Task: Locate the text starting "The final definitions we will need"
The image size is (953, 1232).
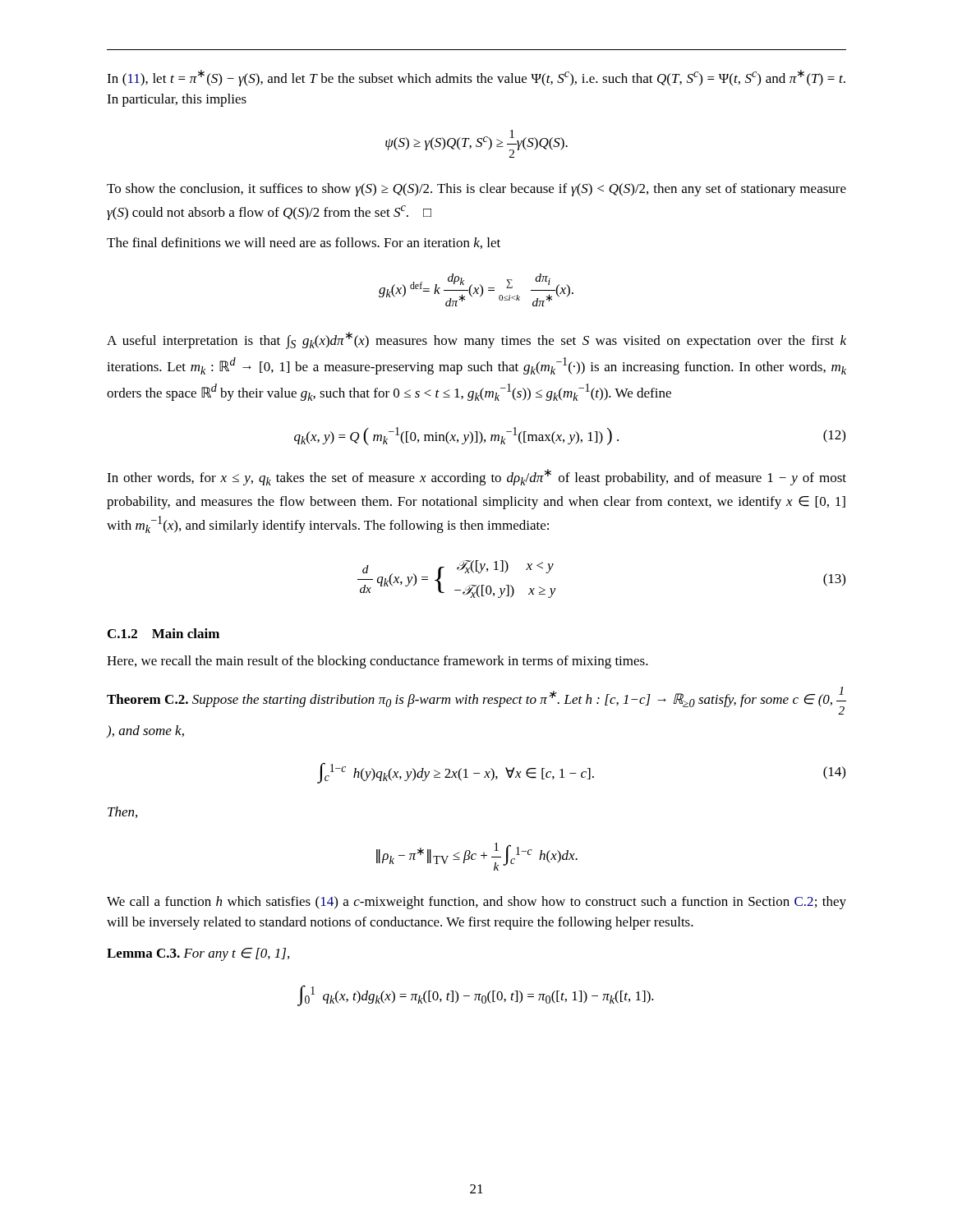Action: pos(476,243)
